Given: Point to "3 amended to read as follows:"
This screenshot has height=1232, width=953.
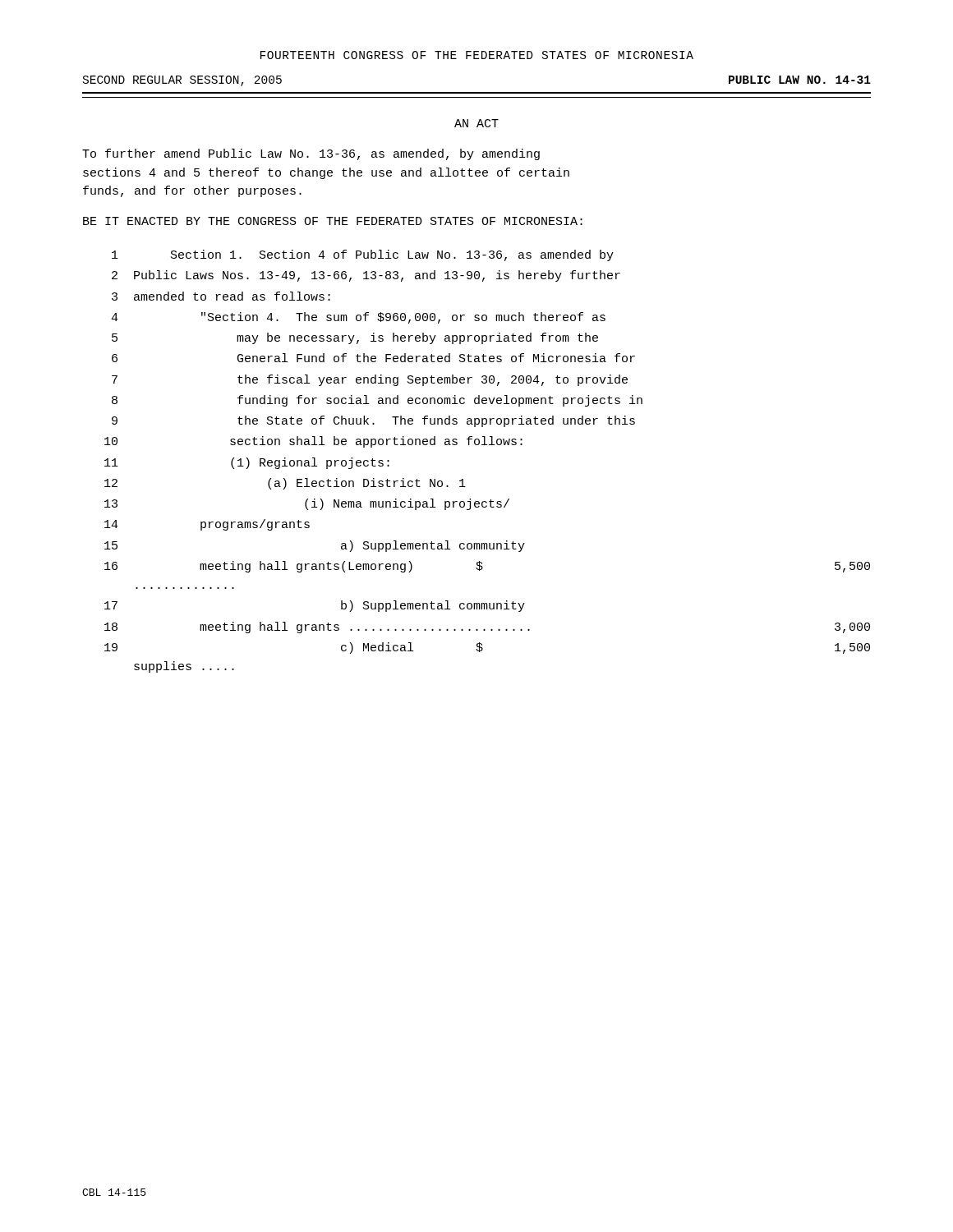Looking at the screenshot, I should pyautogui.click(x=221, y=296).
